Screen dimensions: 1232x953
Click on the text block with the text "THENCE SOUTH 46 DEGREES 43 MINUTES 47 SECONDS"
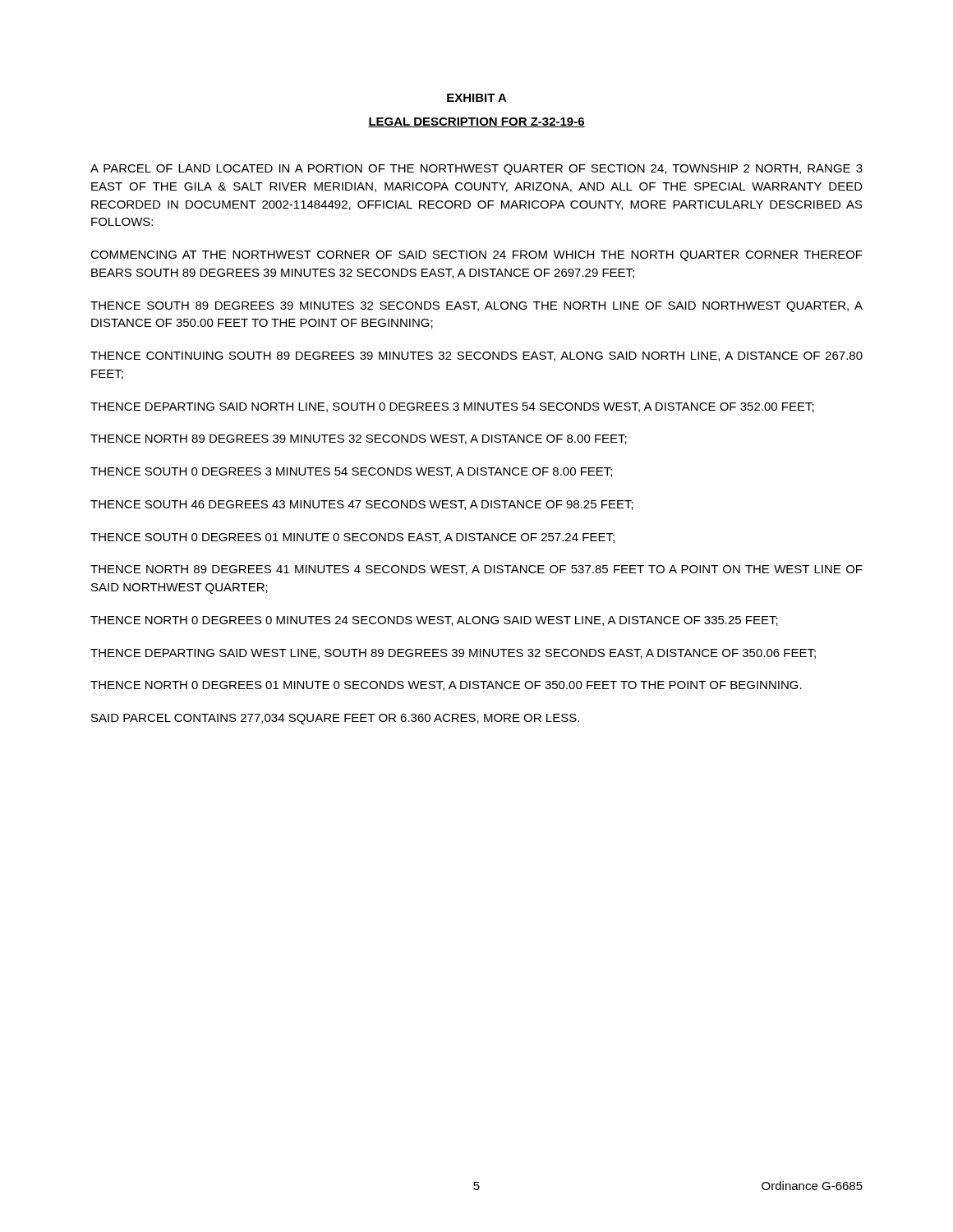pyautogui.click(x=362, y=504)
